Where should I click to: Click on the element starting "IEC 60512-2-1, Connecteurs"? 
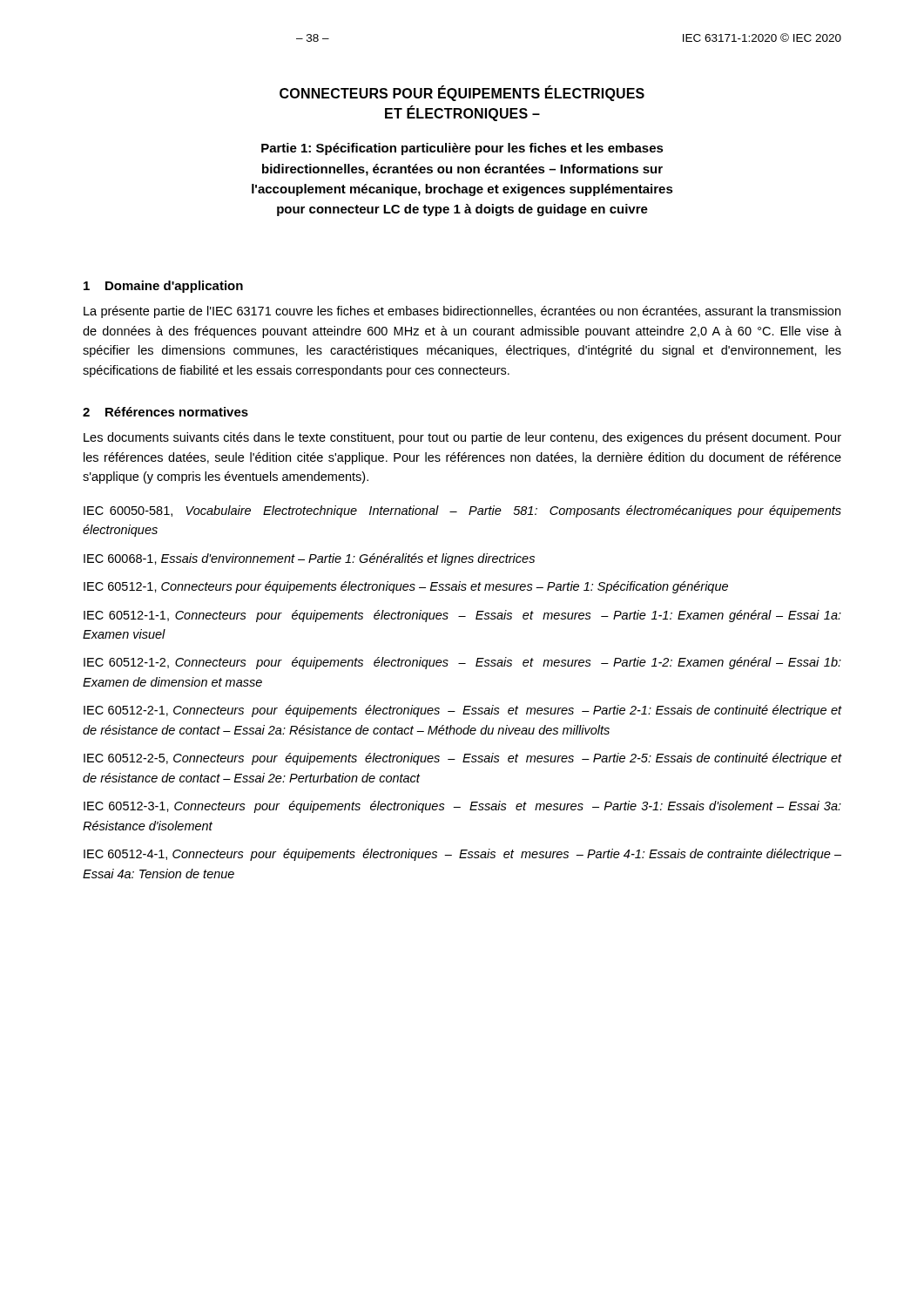[462, 720]
